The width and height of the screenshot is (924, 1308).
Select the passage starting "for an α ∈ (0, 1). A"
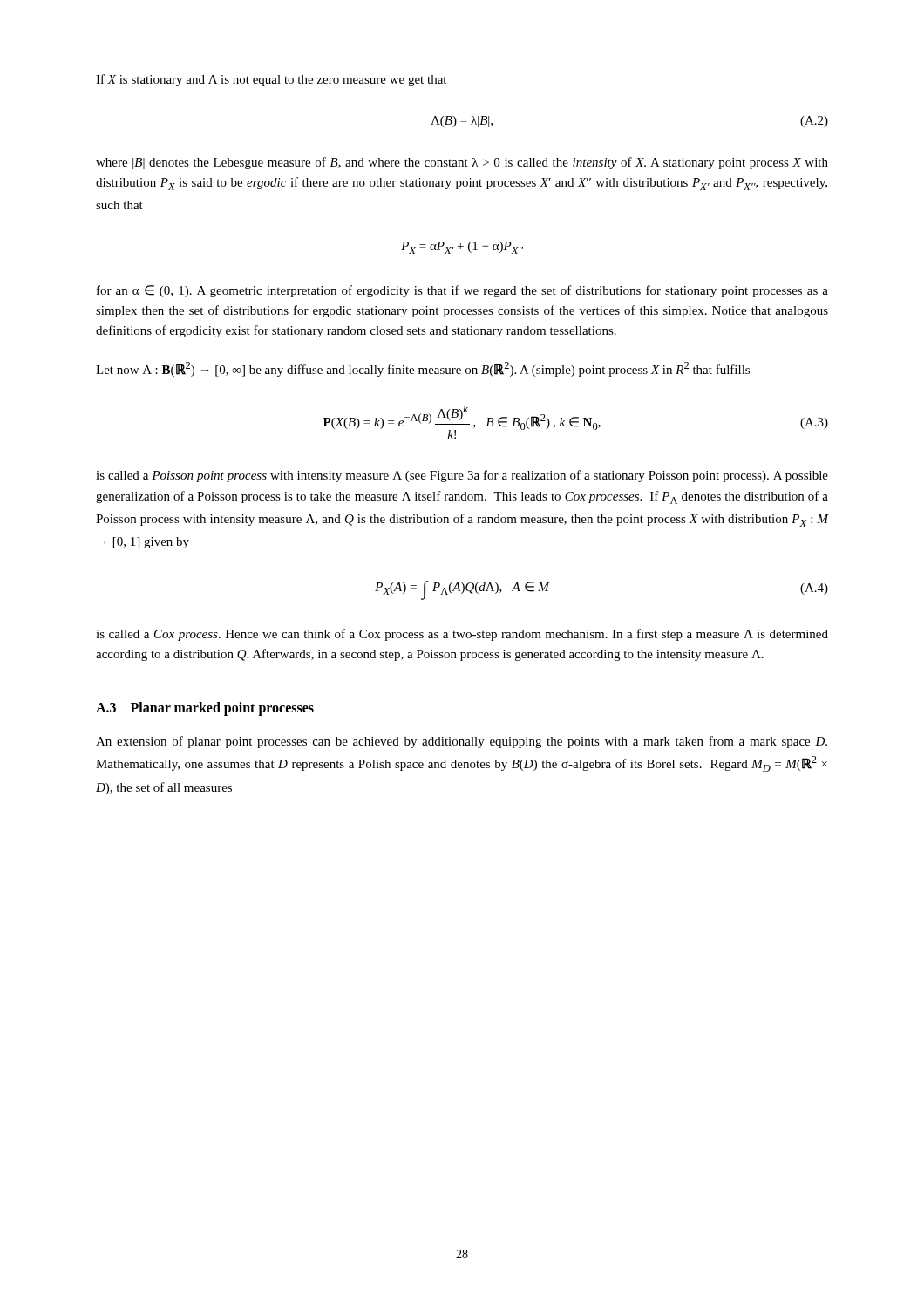point(462,310)
